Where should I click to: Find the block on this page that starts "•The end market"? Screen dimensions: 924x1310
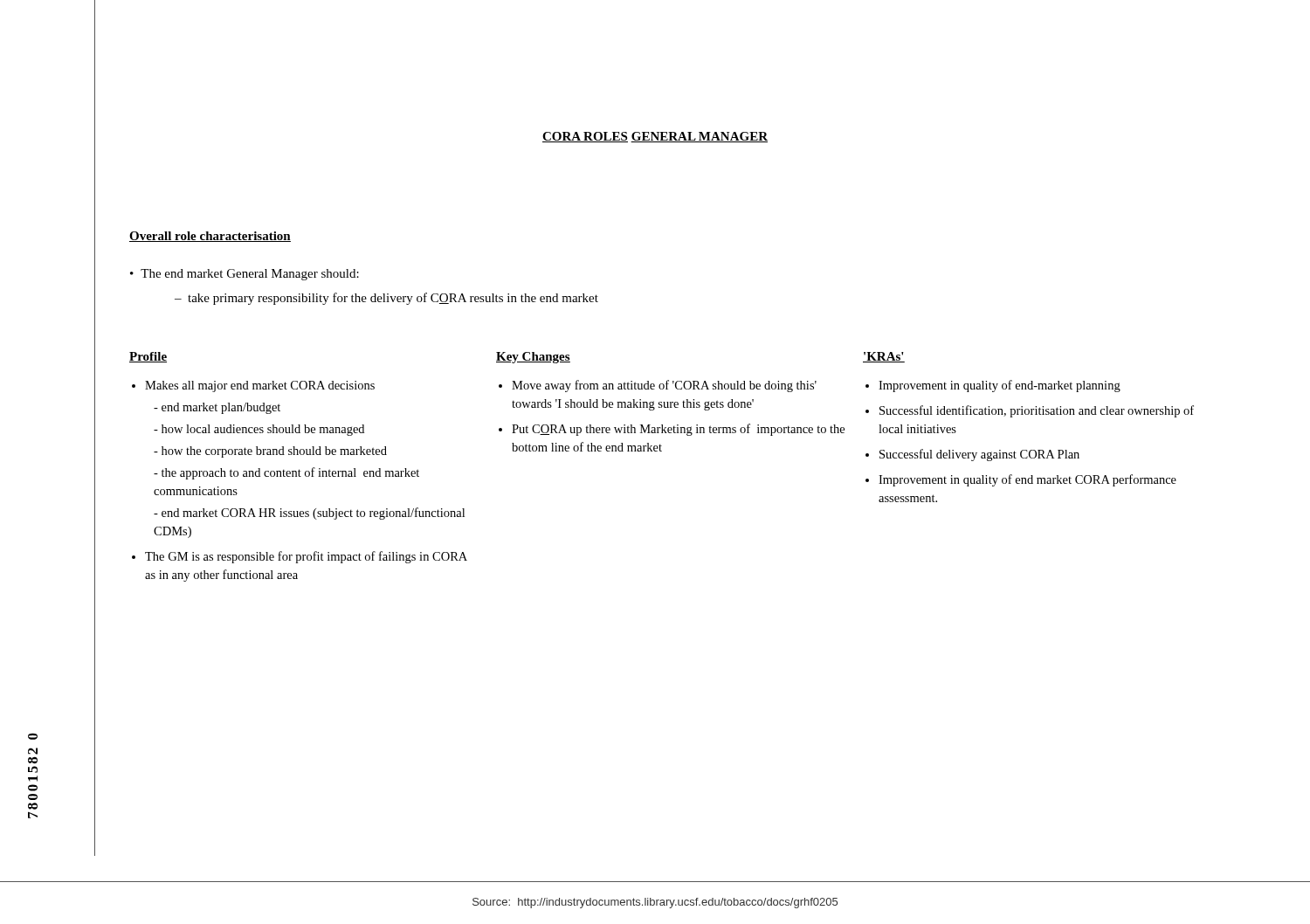pos(244,273)
